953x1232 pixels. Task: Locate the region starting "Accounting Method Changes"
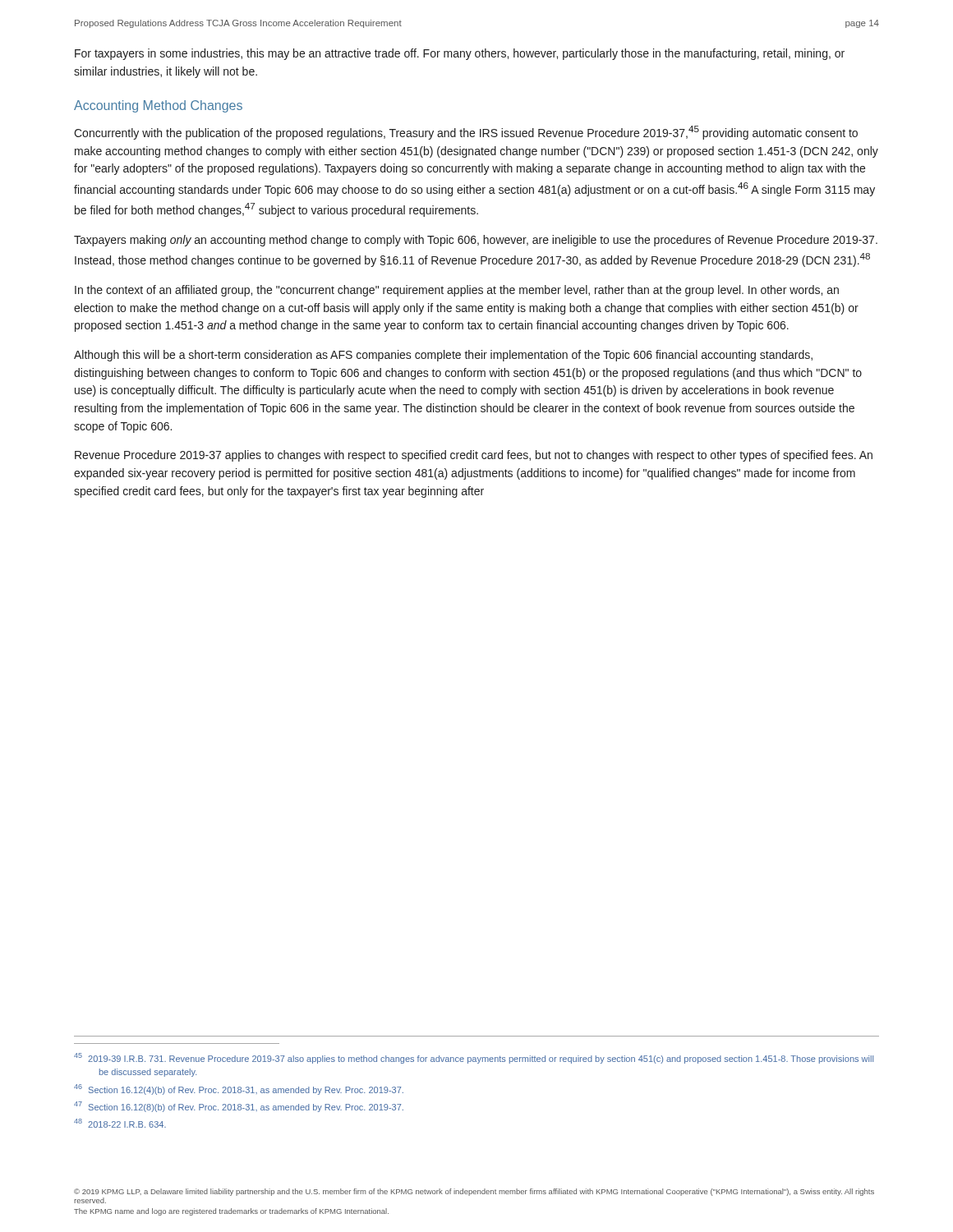tap(158, 106)
